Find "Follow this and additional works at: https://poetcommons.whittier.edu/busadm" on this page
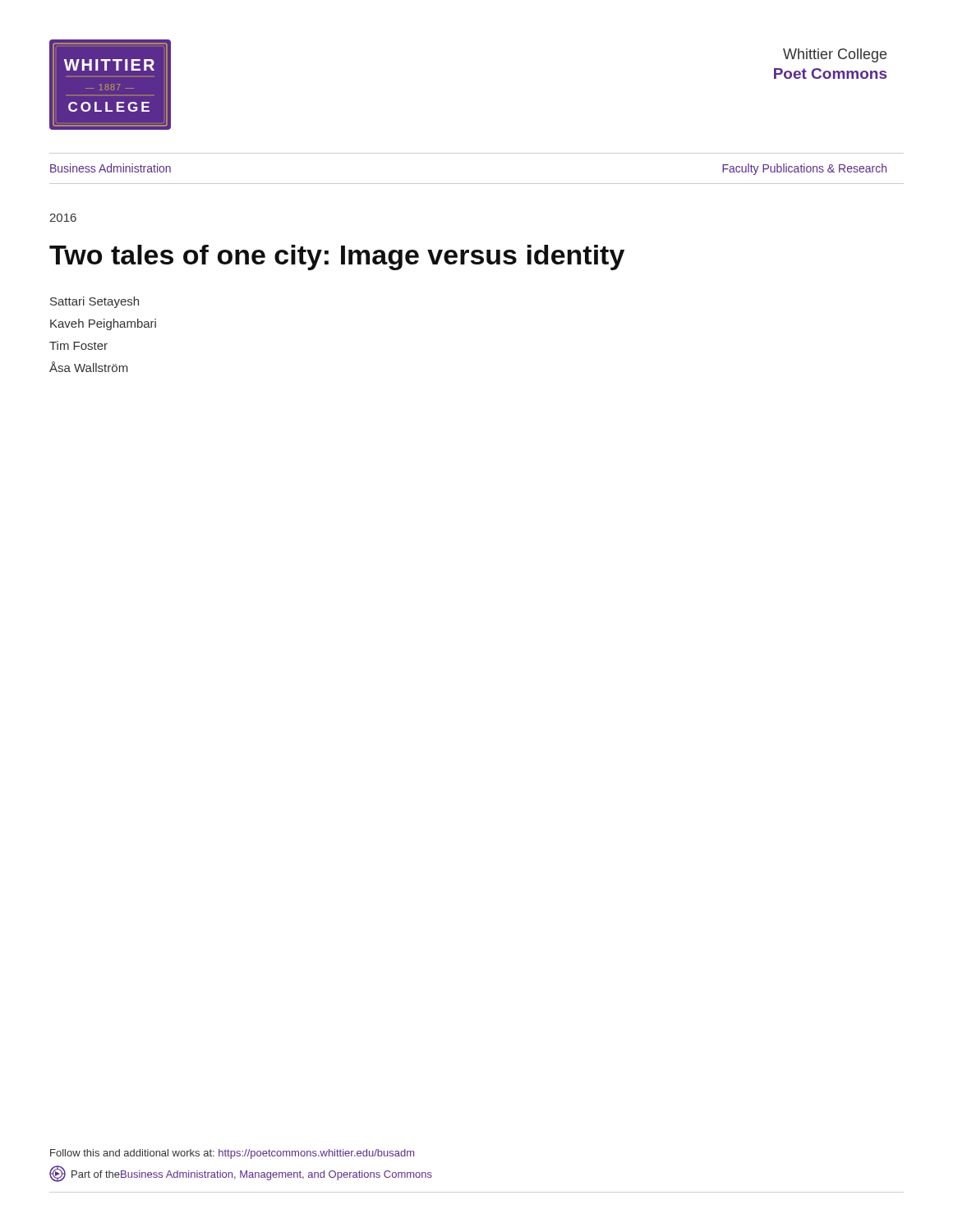The width and height of the screenshot is (953, 1232). pos(232,1153)
